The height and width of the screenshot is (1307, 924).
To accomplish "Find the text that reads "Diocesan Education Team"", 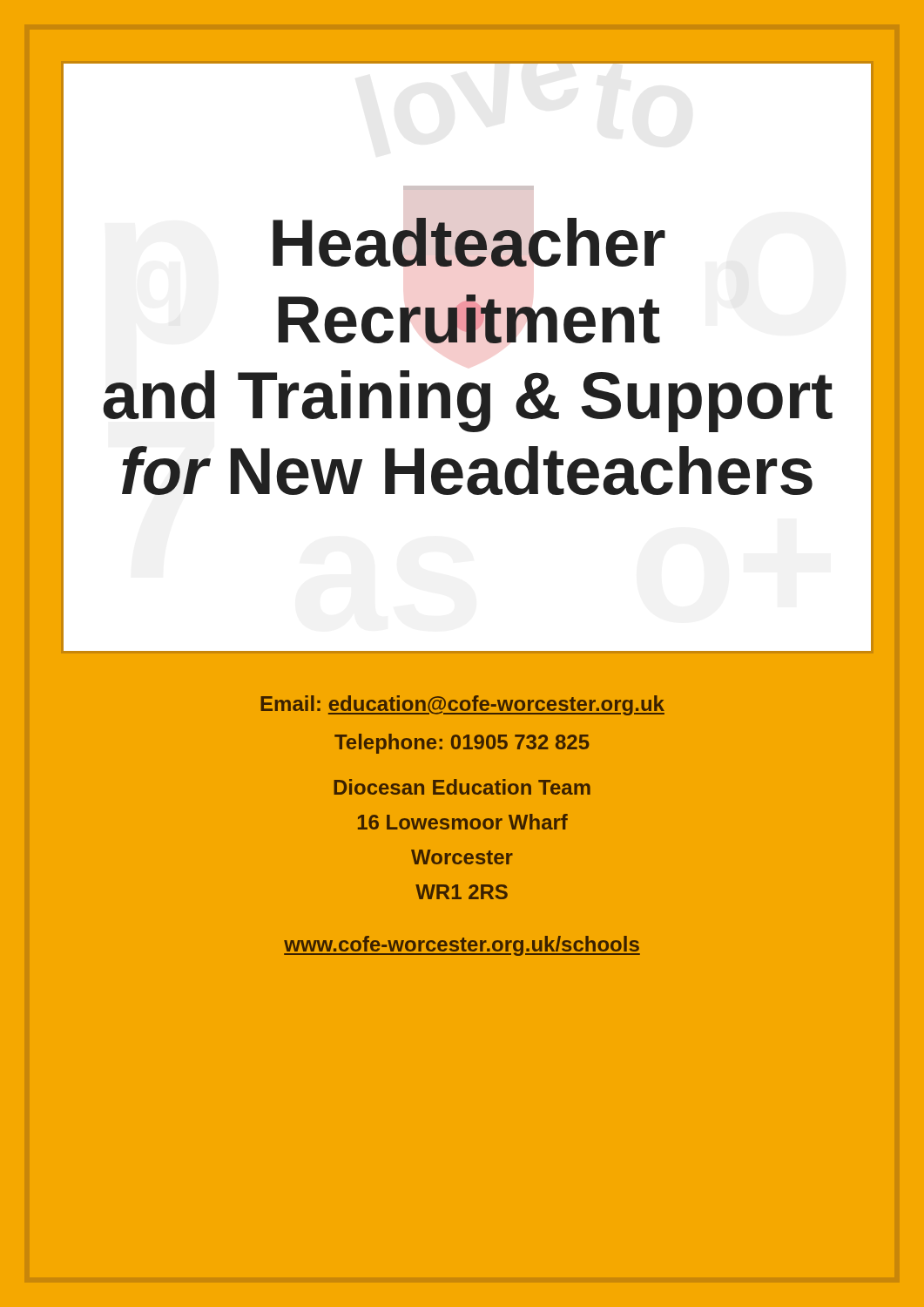I will [x=462, y=788].
